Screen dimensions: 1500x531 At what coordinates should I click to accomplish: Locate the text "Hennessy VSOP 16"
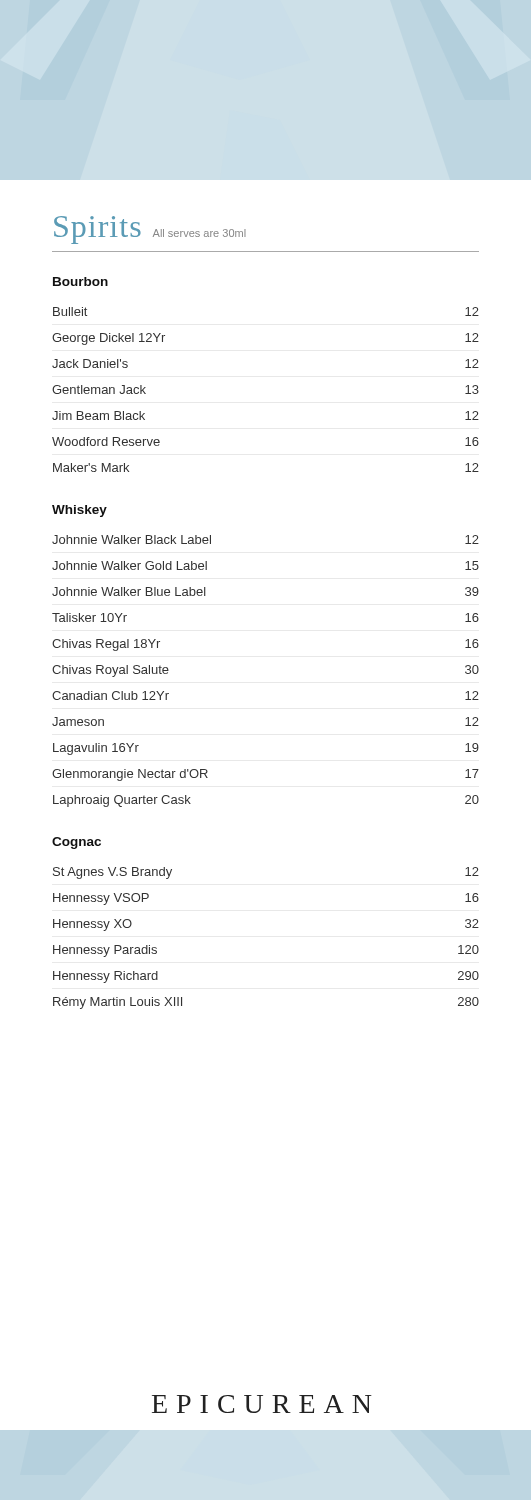point(104,898)
